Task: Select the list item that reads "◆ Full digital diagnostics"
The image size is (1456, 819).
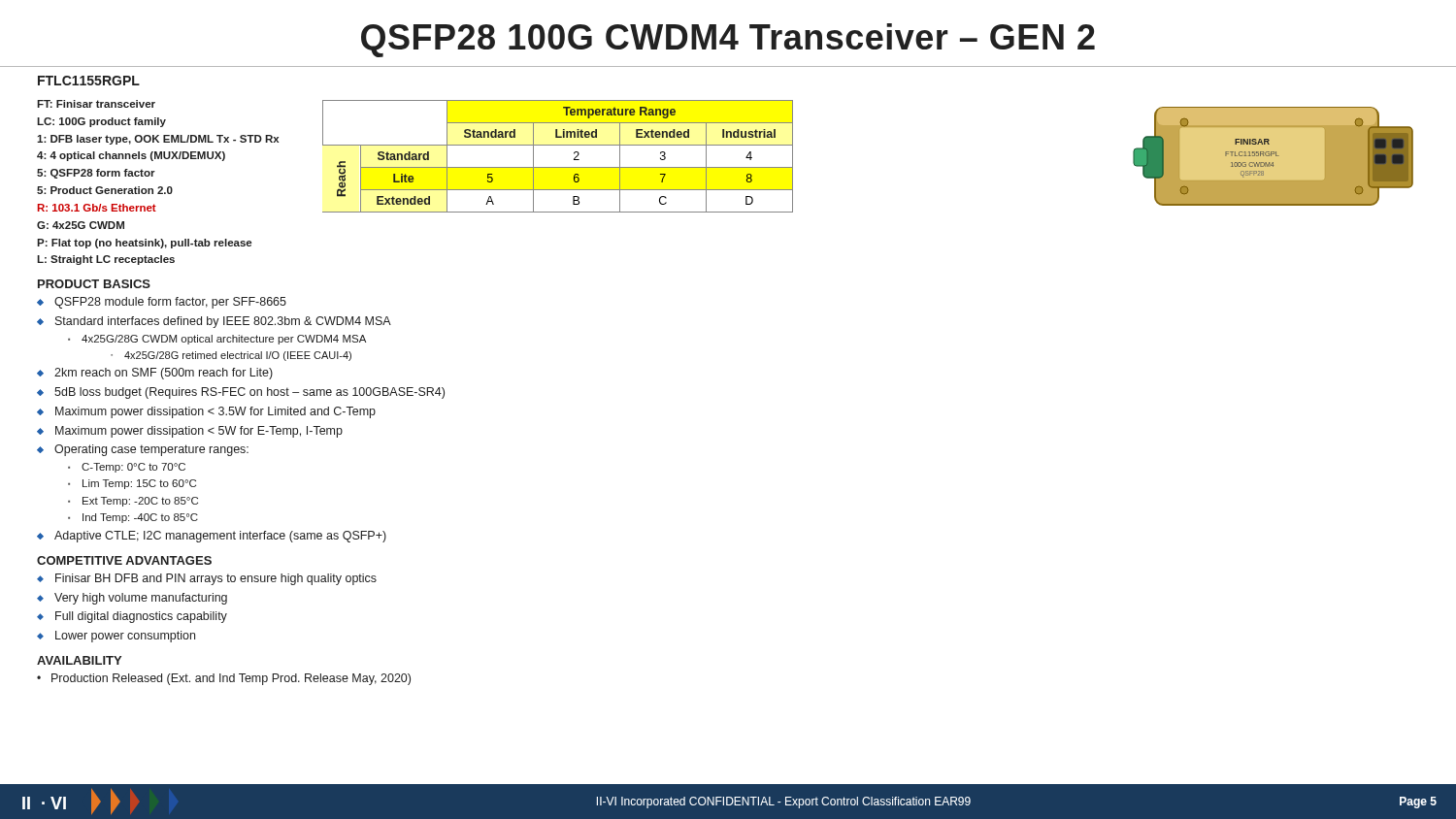Action: coord(132,617)
